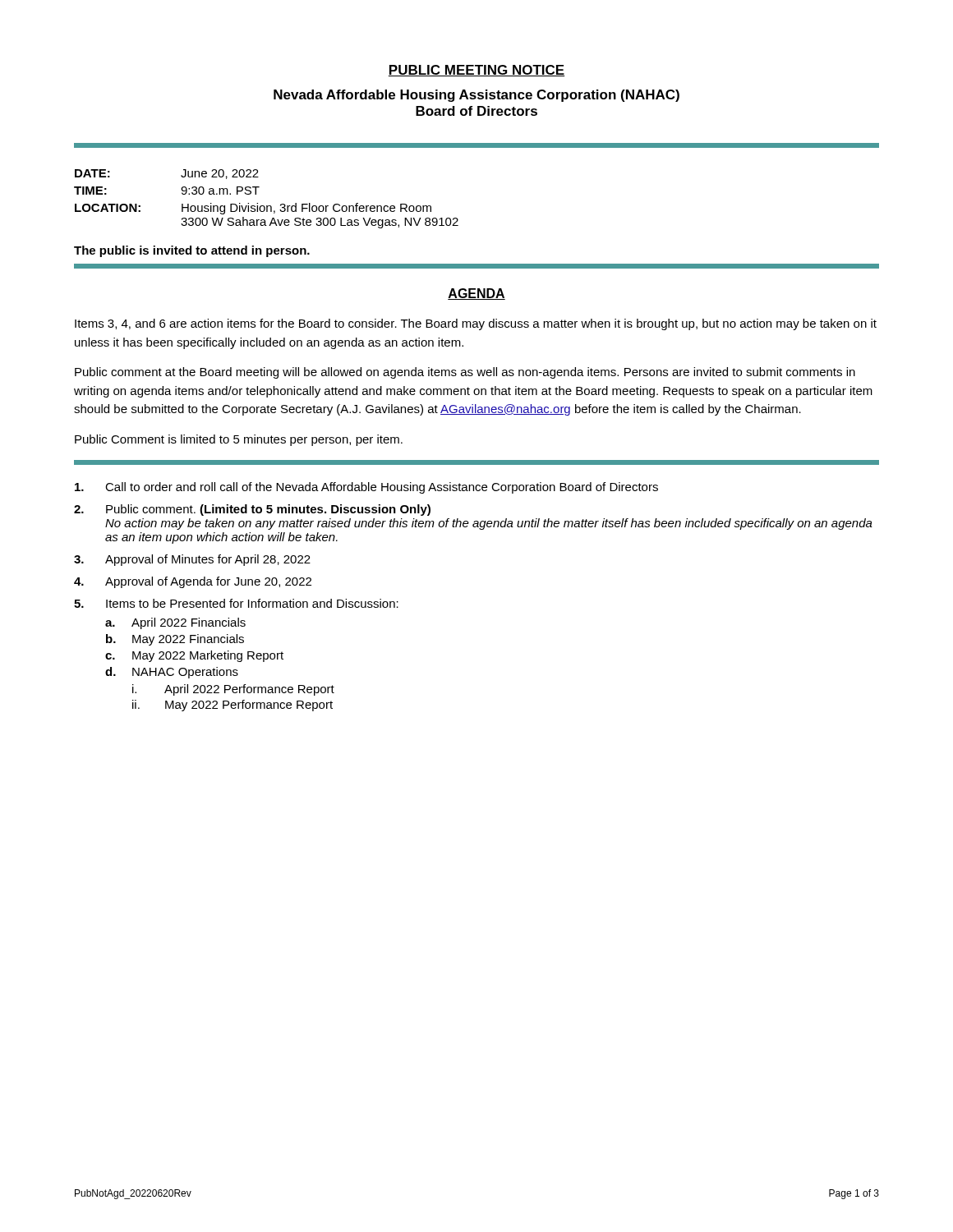Where is the passage that starts "2. Public comment. (Limited"?
953x1232 pixels.
(x=476, y=523)
